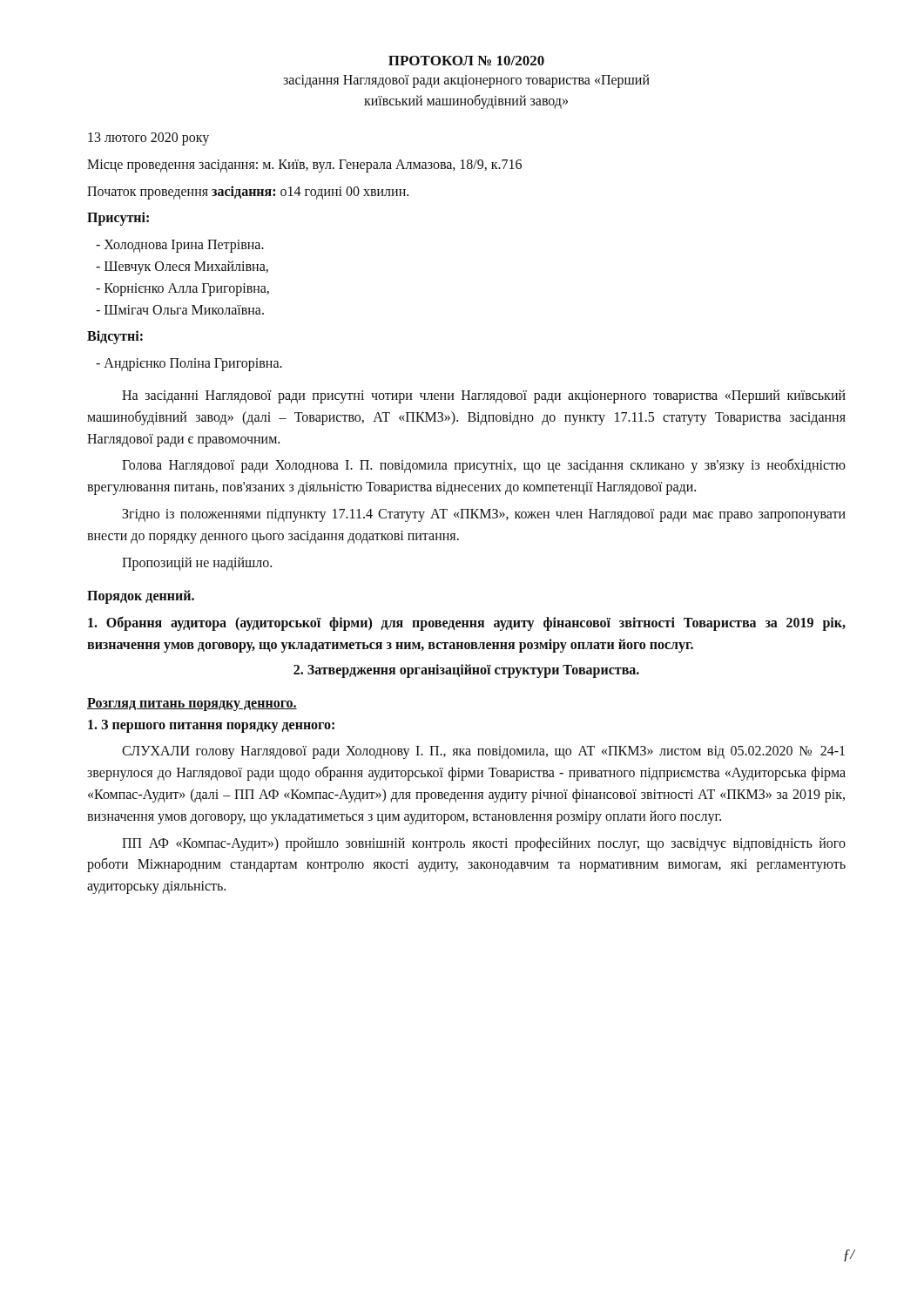Point to "Корнієнко Алла Григорівна,"
This screenshot has width=924, height=1307.
click(183, 288)
